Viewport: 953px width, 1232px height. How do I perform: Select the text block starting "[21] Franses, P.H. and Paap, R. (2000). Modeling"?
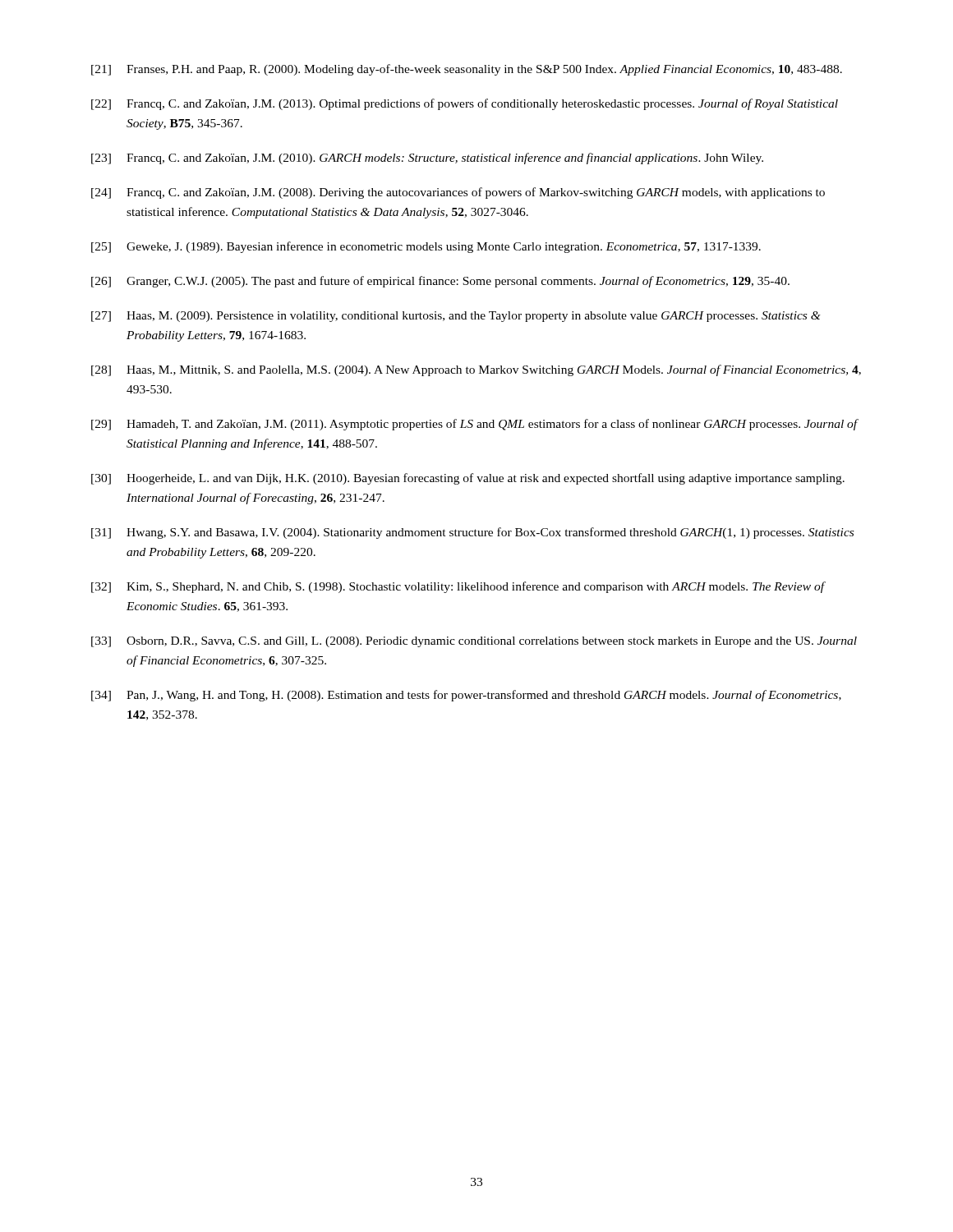click(x=476, y=69)
